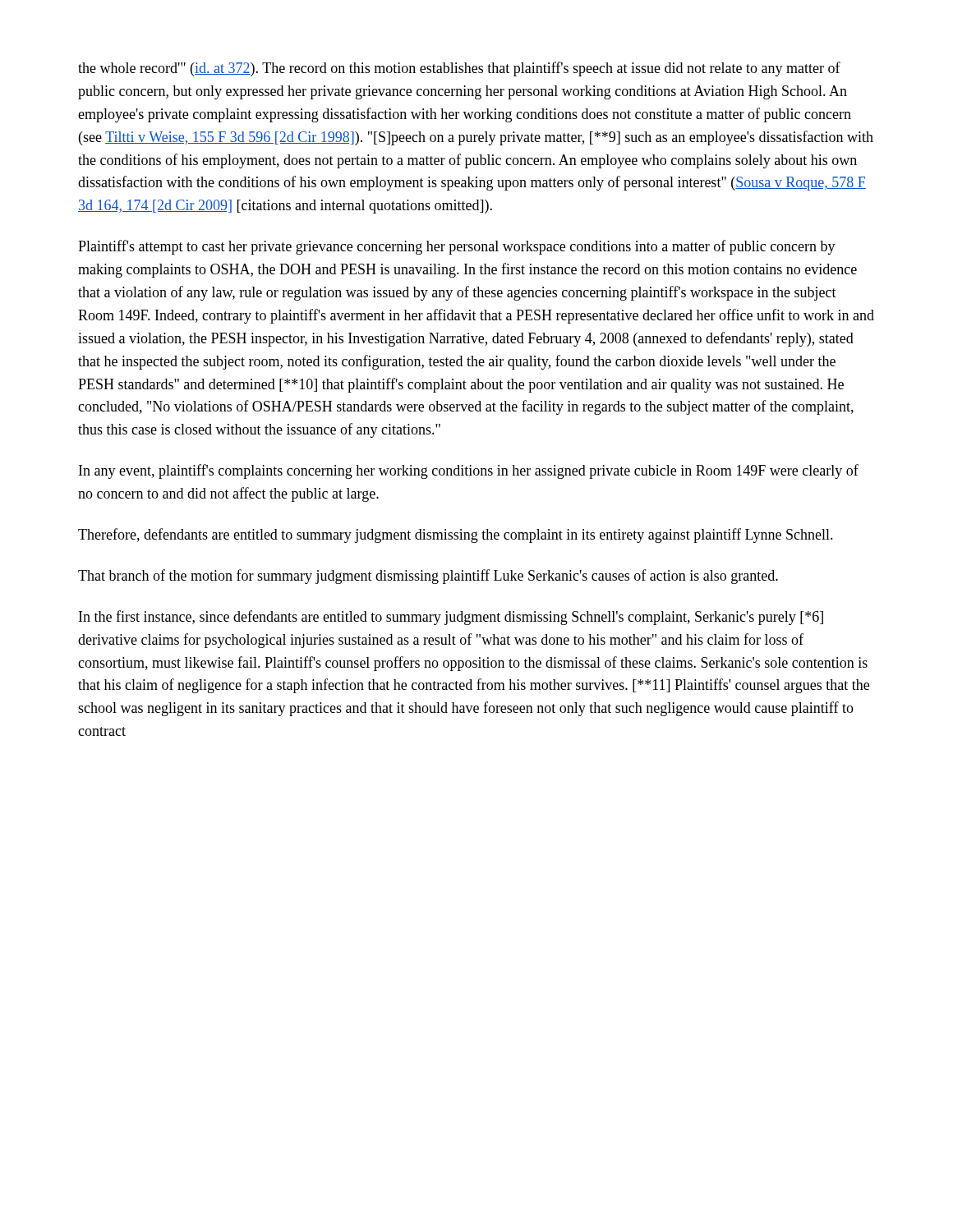
Task: Click the passage that begins "In any event, plaintiff's complaints"
Action: pyautogui.click(x=468, y=482)
